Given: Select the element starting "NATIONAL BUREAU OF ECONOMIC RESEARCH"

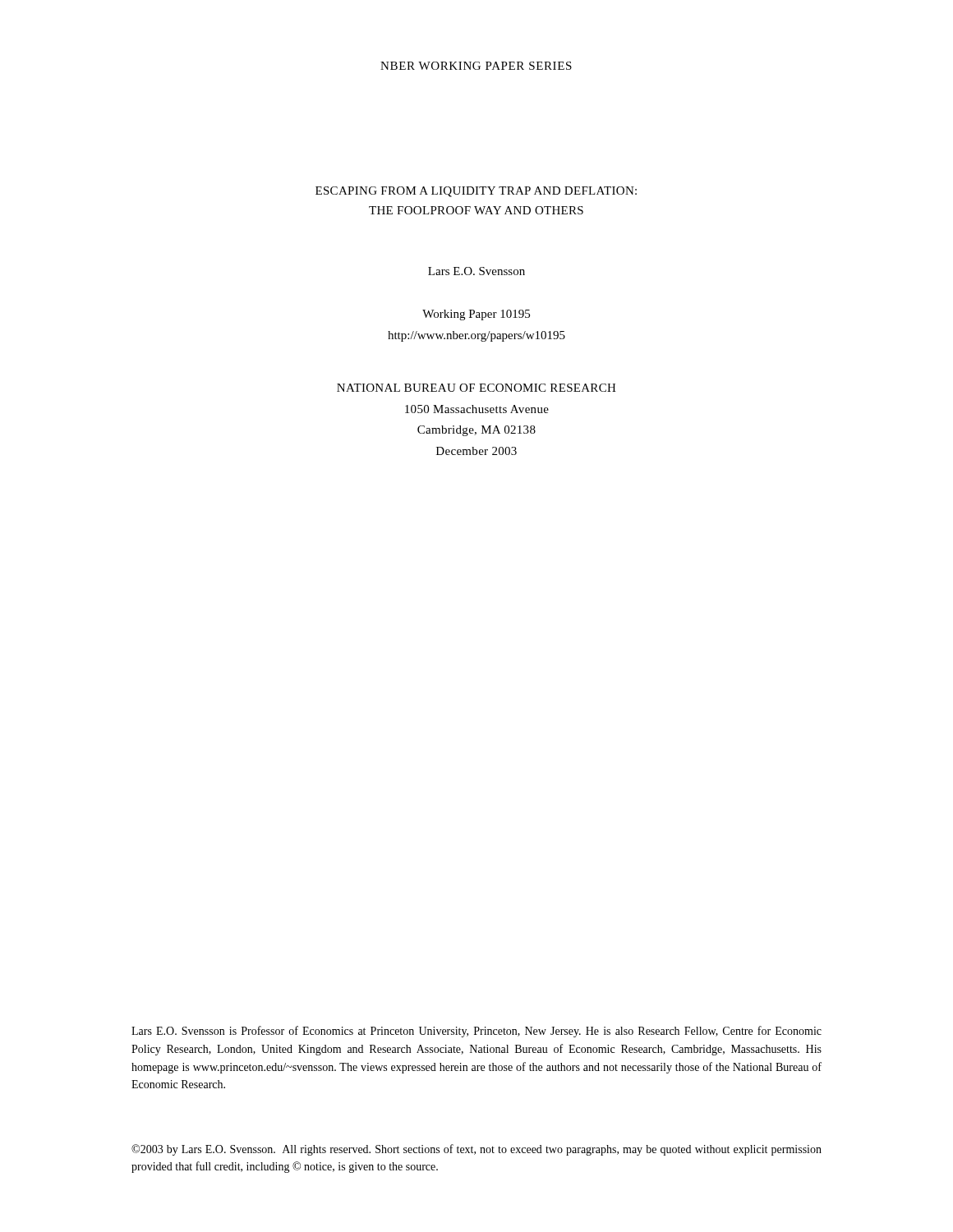Looking at the screenshot, I should pos(476,419).
